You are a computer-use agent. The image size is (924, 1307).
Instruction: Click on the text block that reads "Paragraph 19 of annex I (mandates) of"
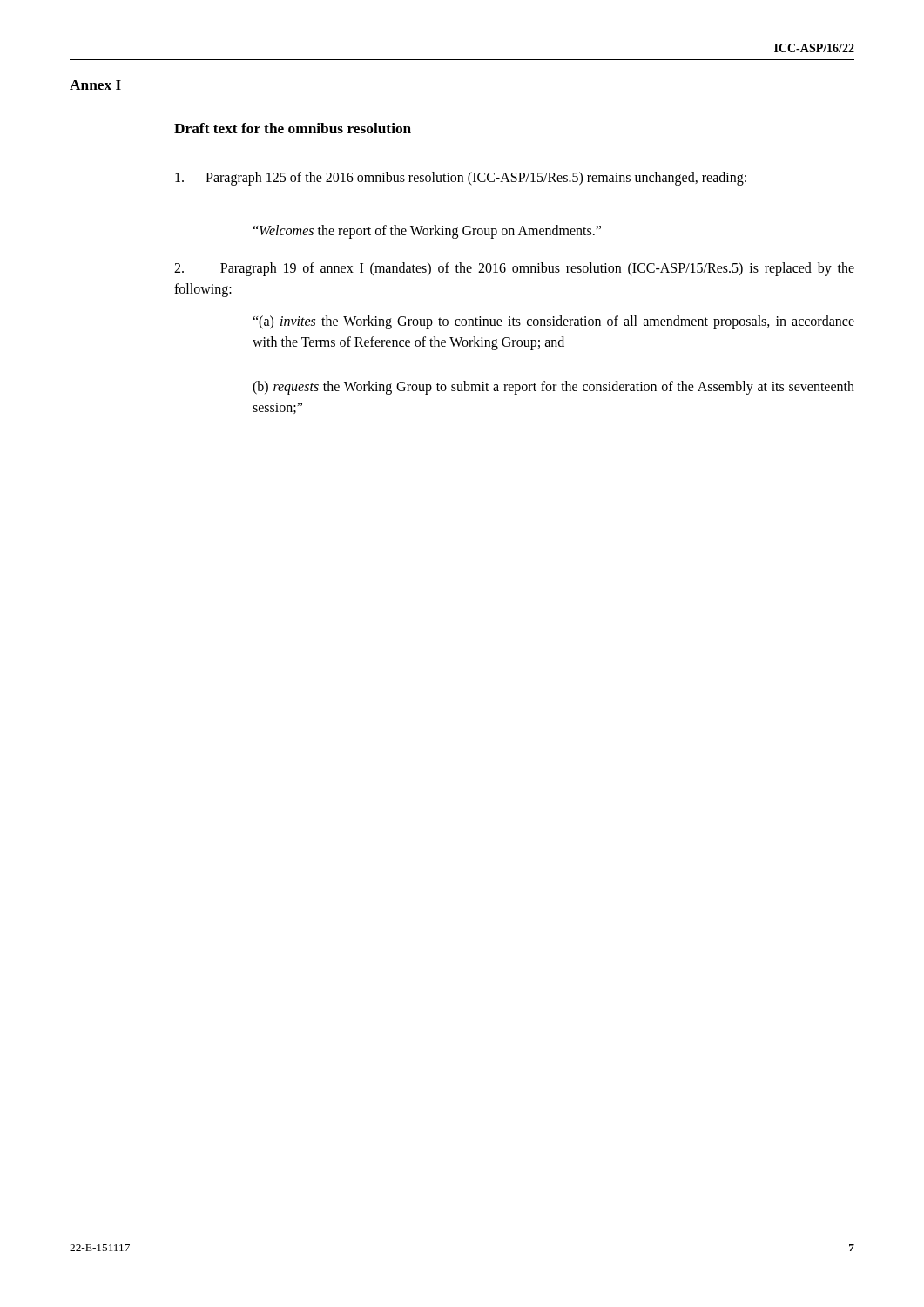(x=514, y=278)
